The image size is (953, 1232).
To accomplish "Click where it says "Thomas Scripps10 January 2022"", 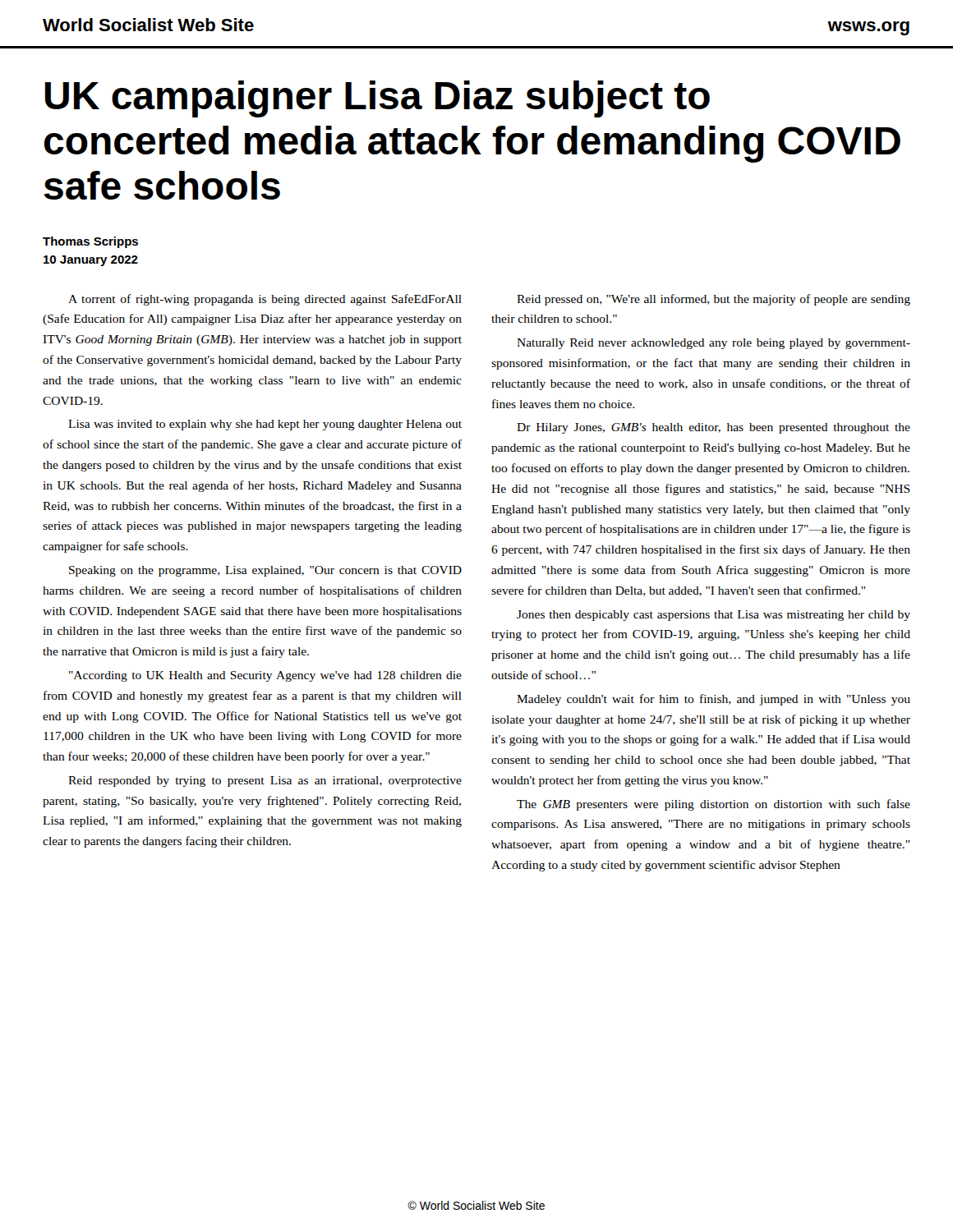I will [90, 242].
